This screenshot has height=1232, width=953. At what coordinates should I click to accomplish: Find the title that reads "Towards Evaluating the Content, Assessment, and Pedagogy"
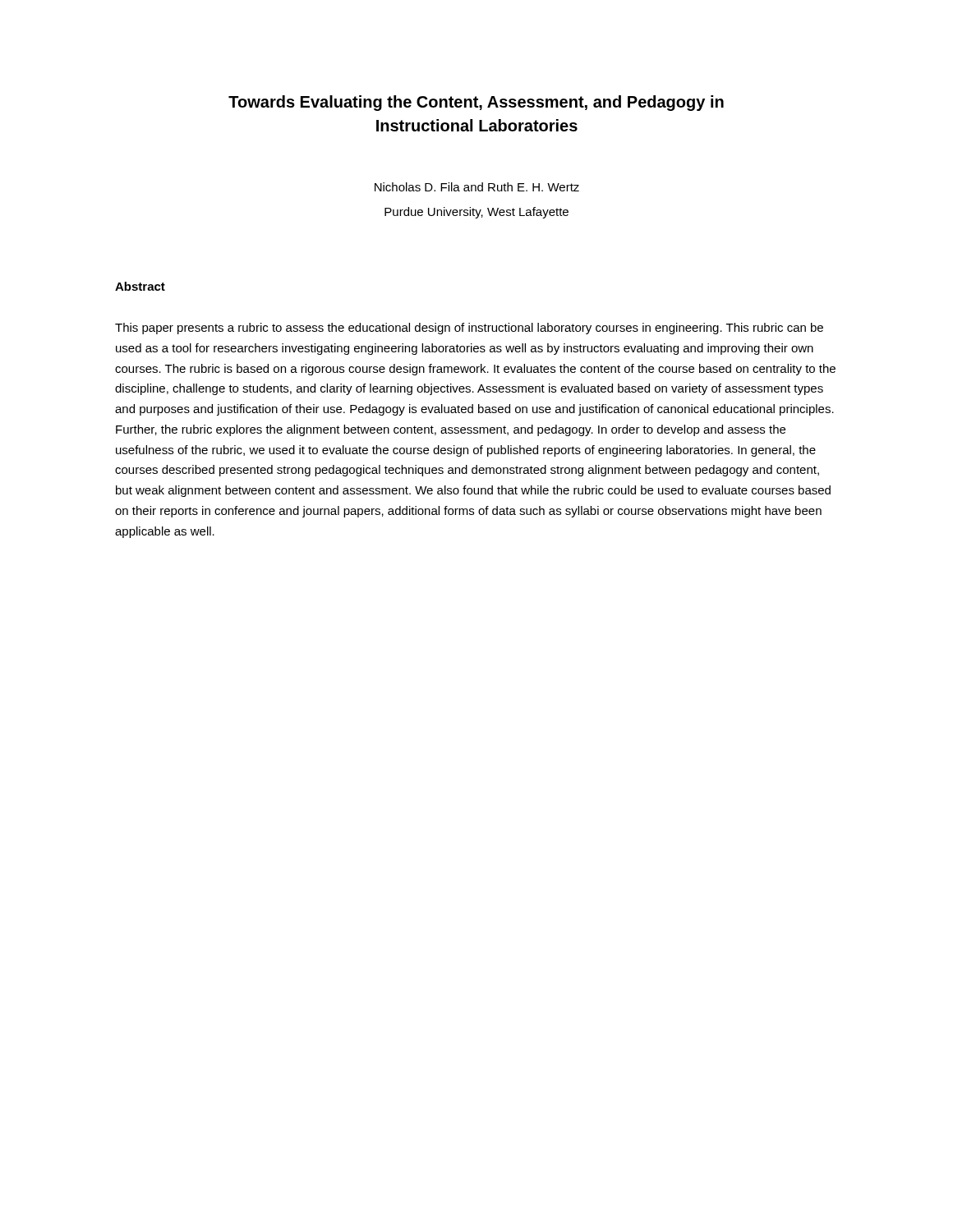[476, 114]
